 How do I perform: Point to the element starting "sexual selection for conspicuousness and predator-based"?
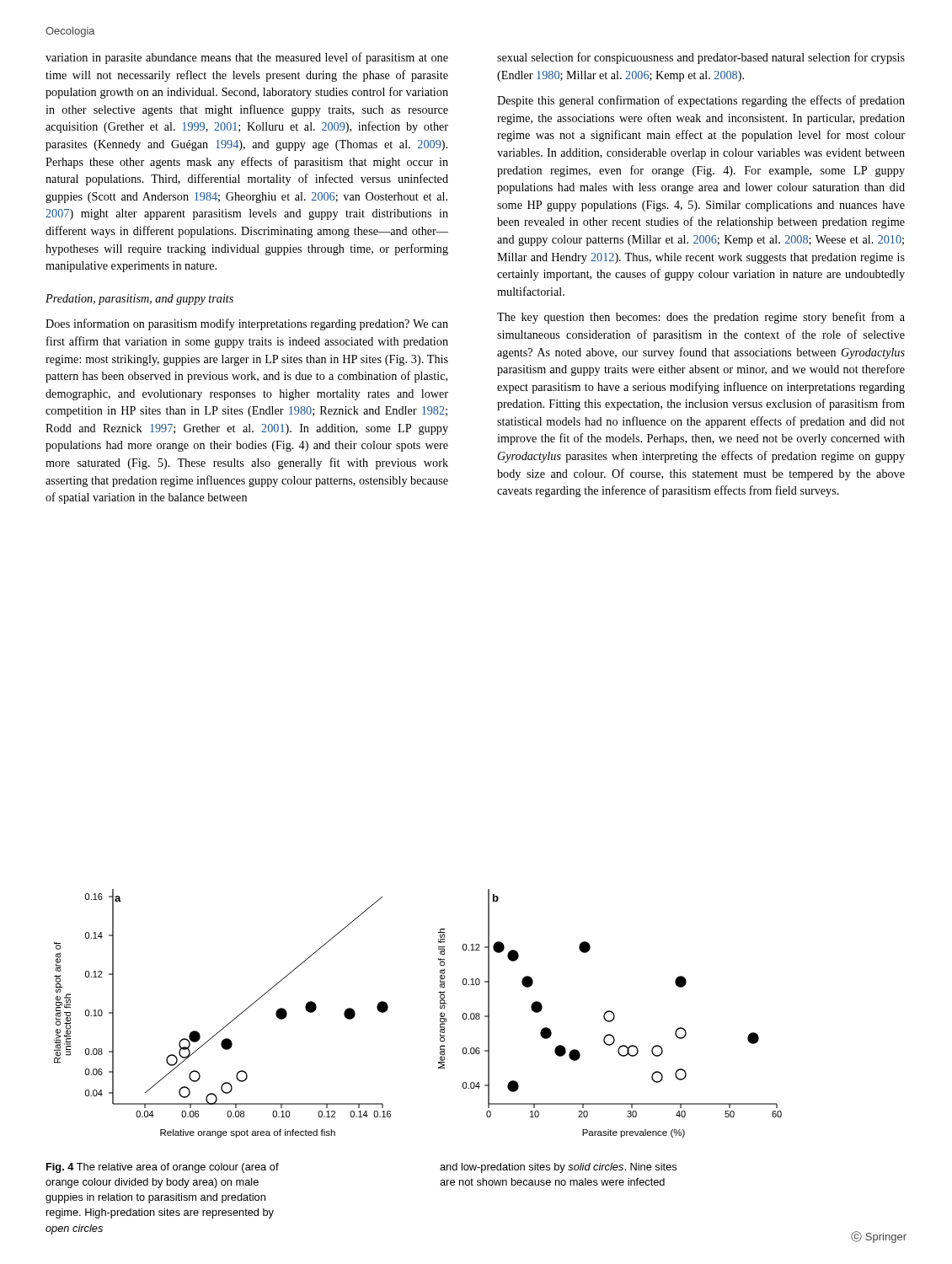701,274
